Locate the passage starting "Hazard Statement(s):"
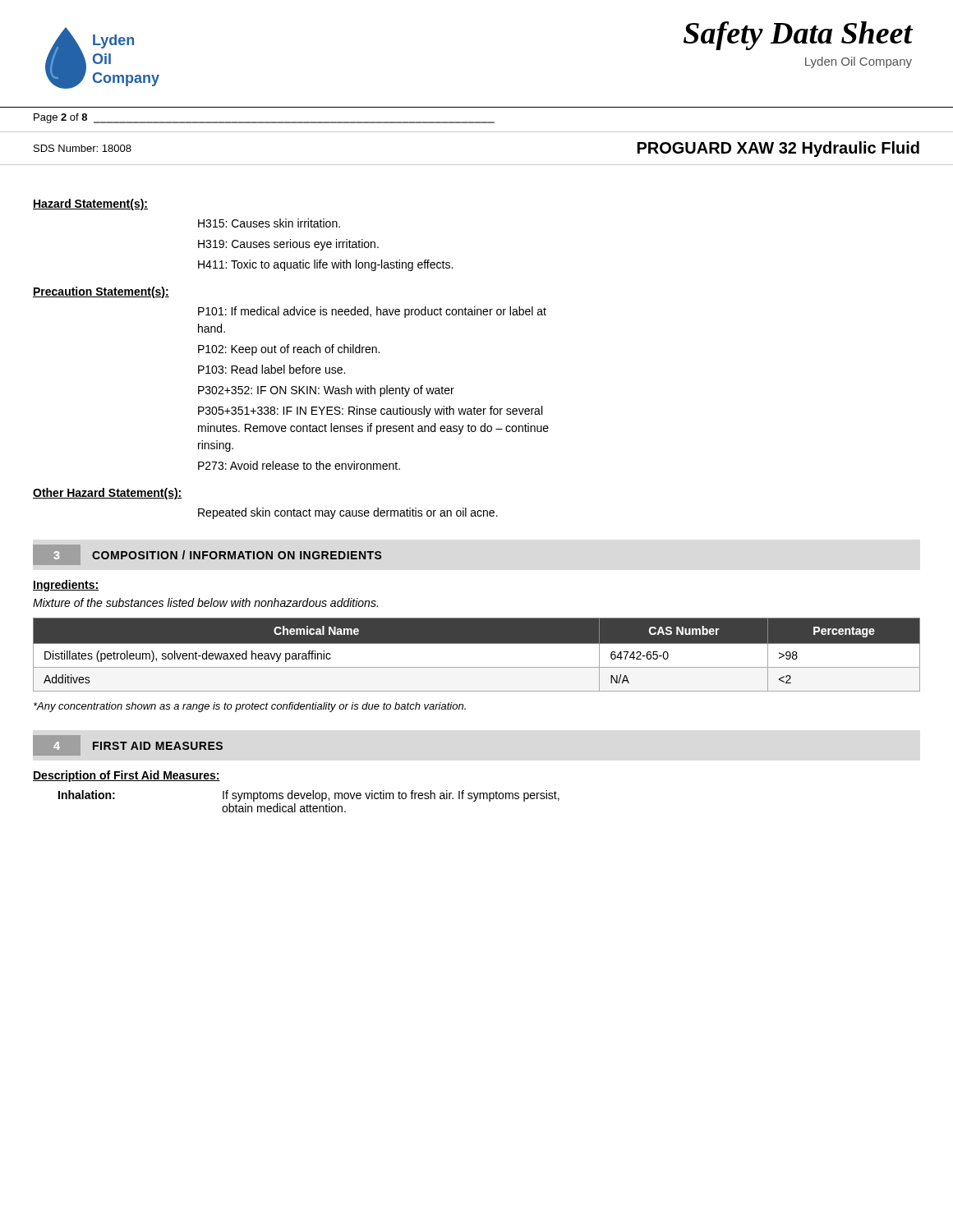The width and height of the screenshot is (953, 1232). [x=90, y=204]
